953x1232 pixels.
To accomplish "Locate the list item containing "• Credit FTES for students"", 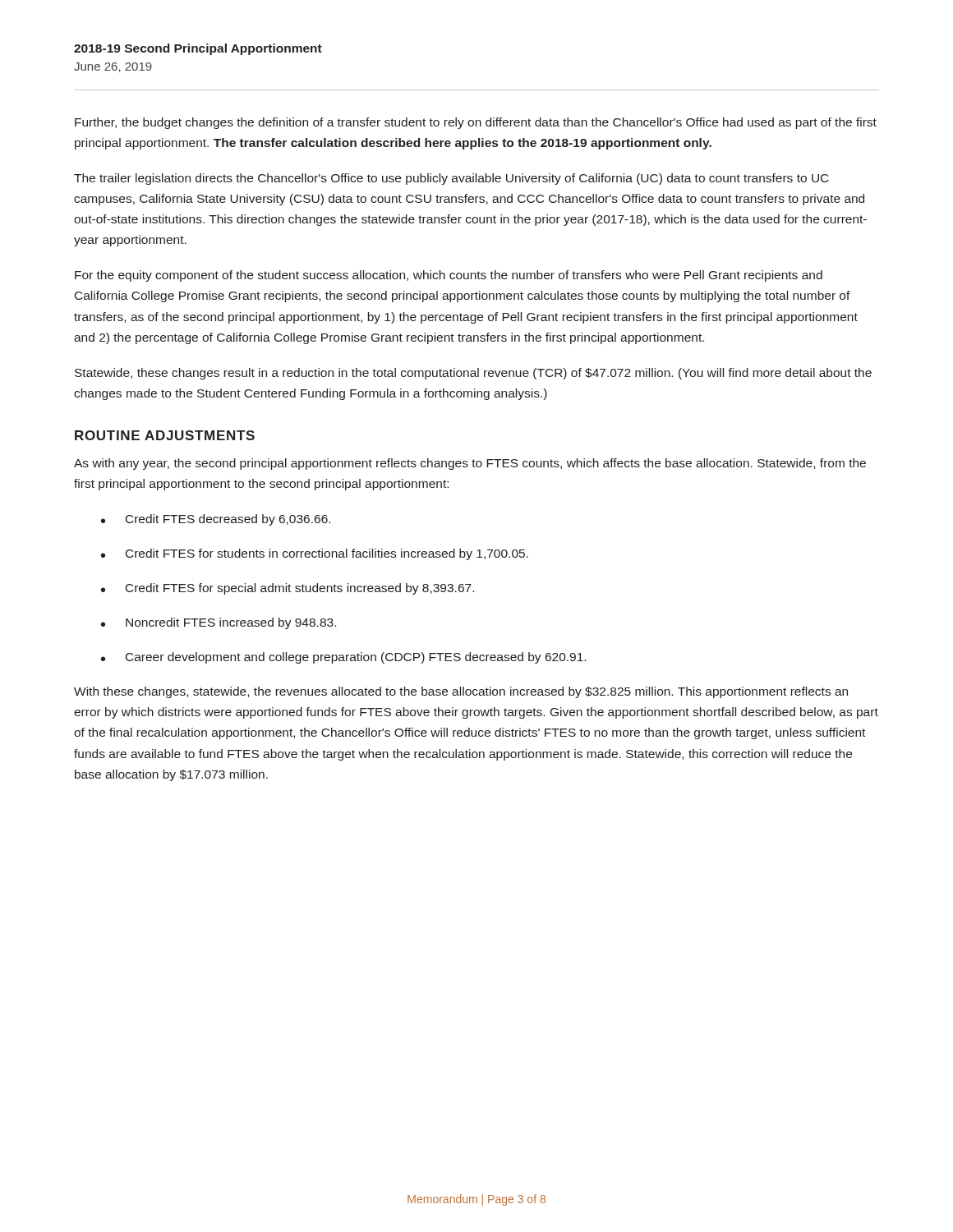I will tap(315, 555).
